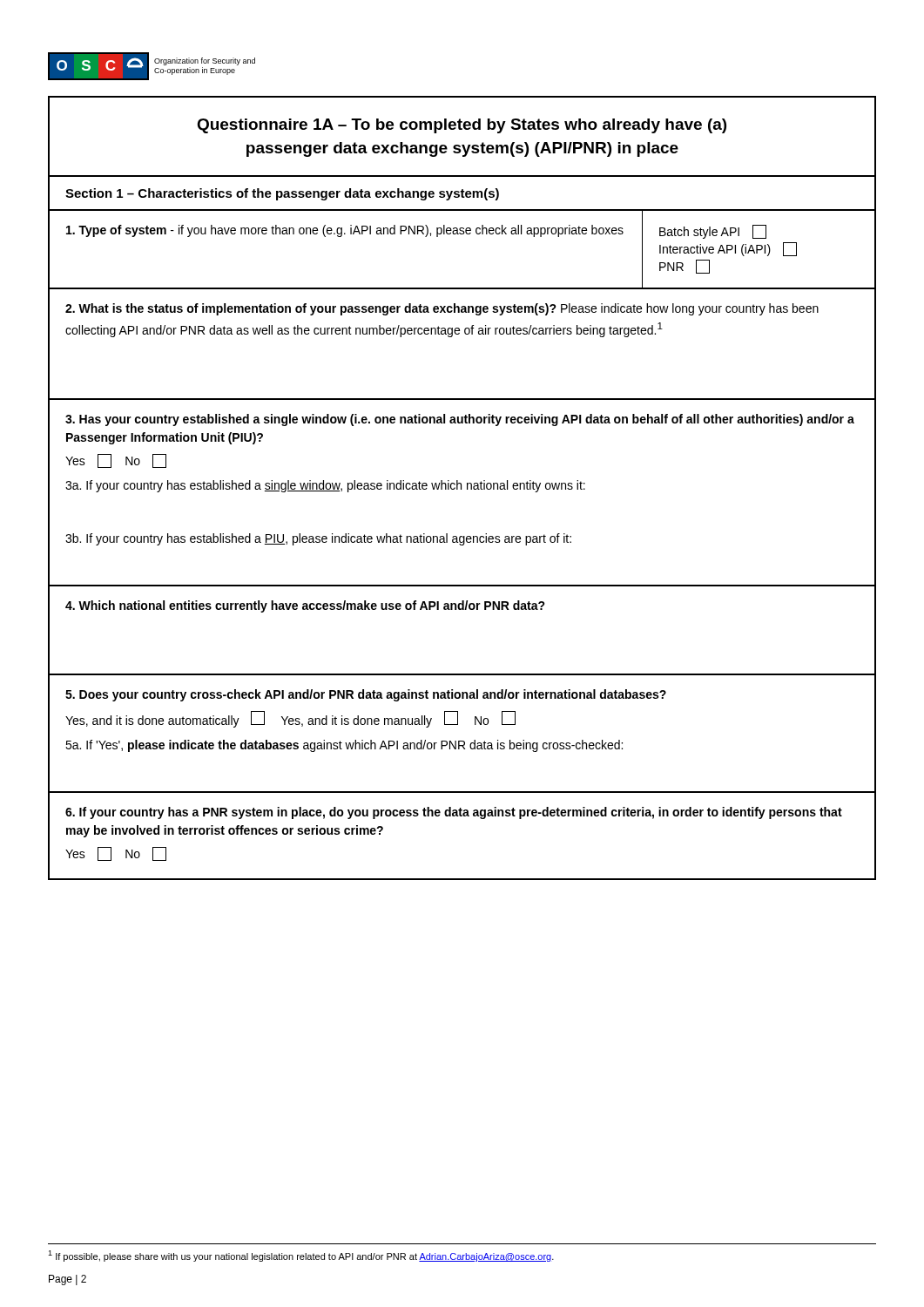Select the title that reads "Questionnaire 1A –"
Image resolution: width=924 pixels, height=1307 pixels.
462,136
